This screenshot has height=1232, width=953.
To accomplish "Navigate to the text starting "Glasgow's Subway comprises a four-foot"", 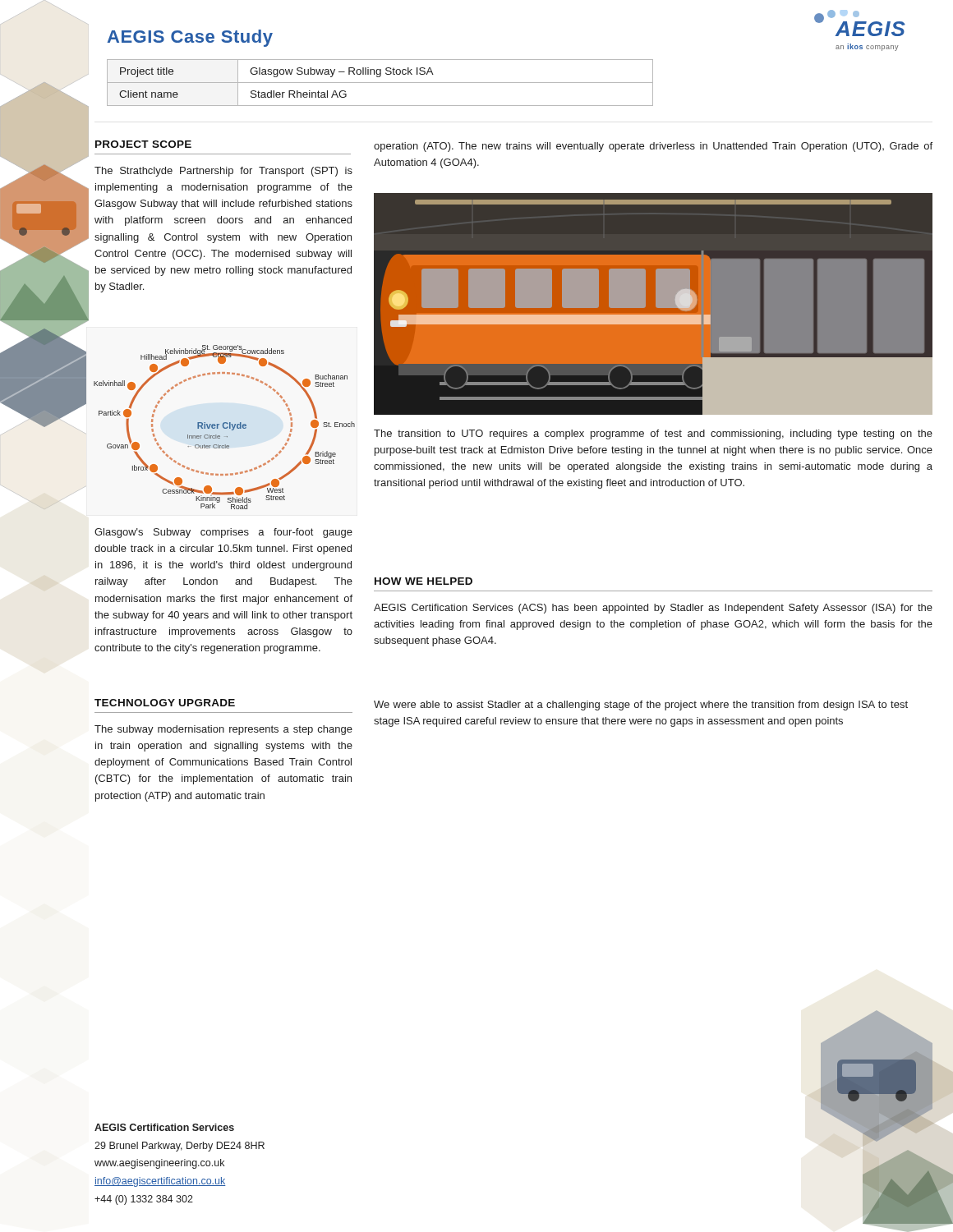I will tap(223, 590).
